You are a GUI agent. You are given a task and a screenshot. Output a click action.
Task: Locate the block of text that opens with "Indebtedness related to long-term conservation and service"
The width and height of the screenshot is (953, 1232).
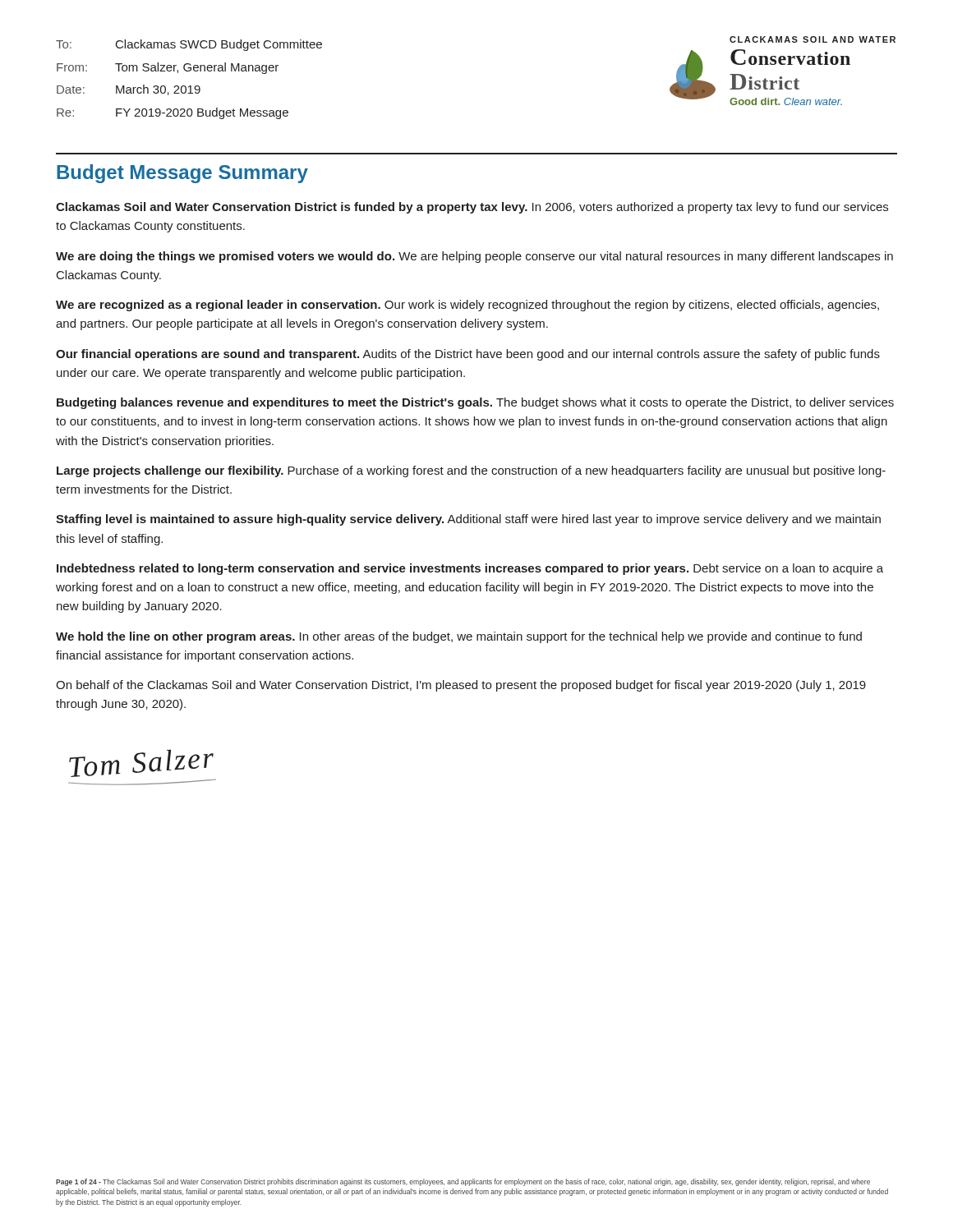tap(470, 587)
